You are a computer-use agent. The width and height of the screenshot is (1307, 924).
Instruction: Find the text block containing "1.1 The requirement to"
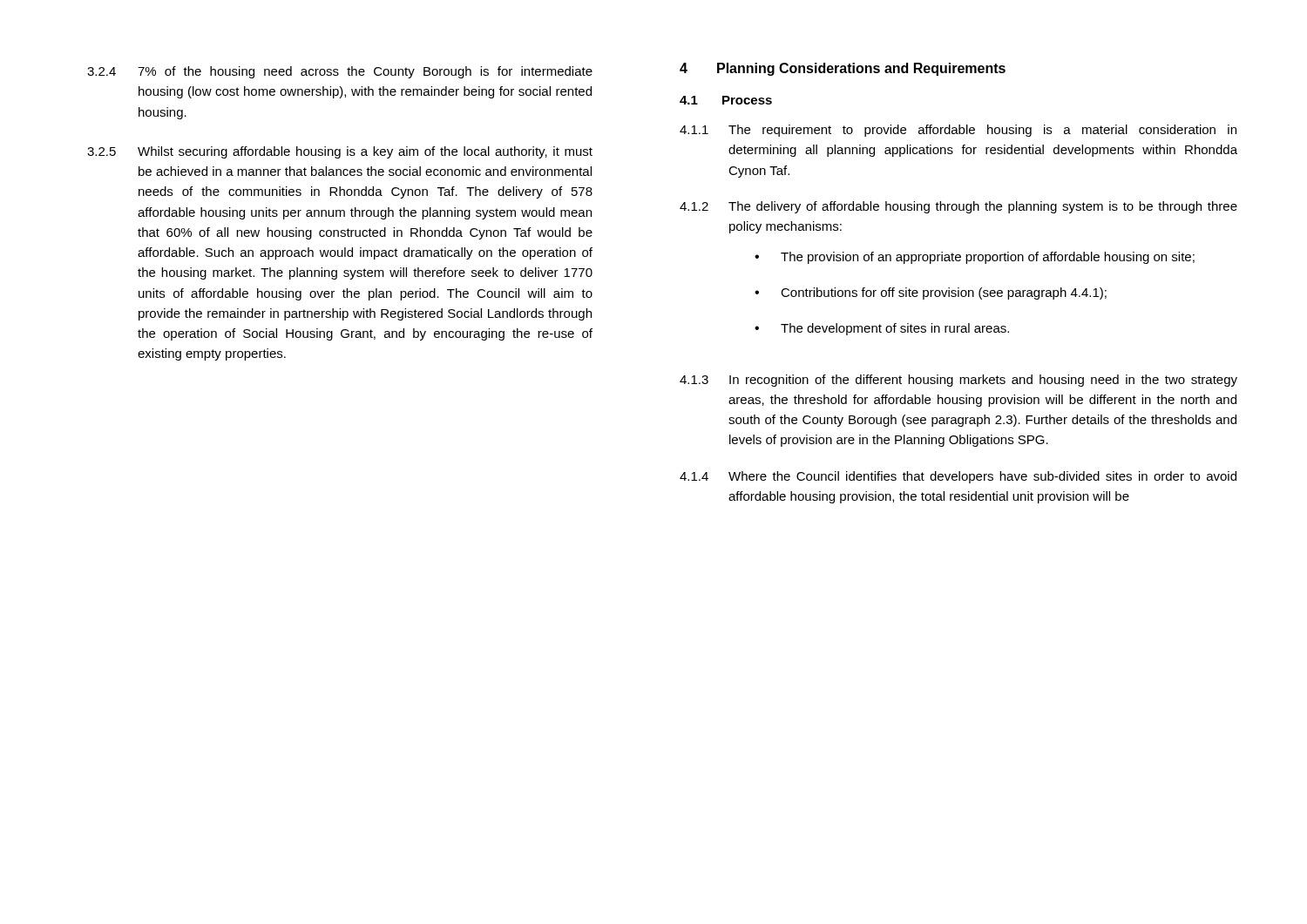[958, 150]
